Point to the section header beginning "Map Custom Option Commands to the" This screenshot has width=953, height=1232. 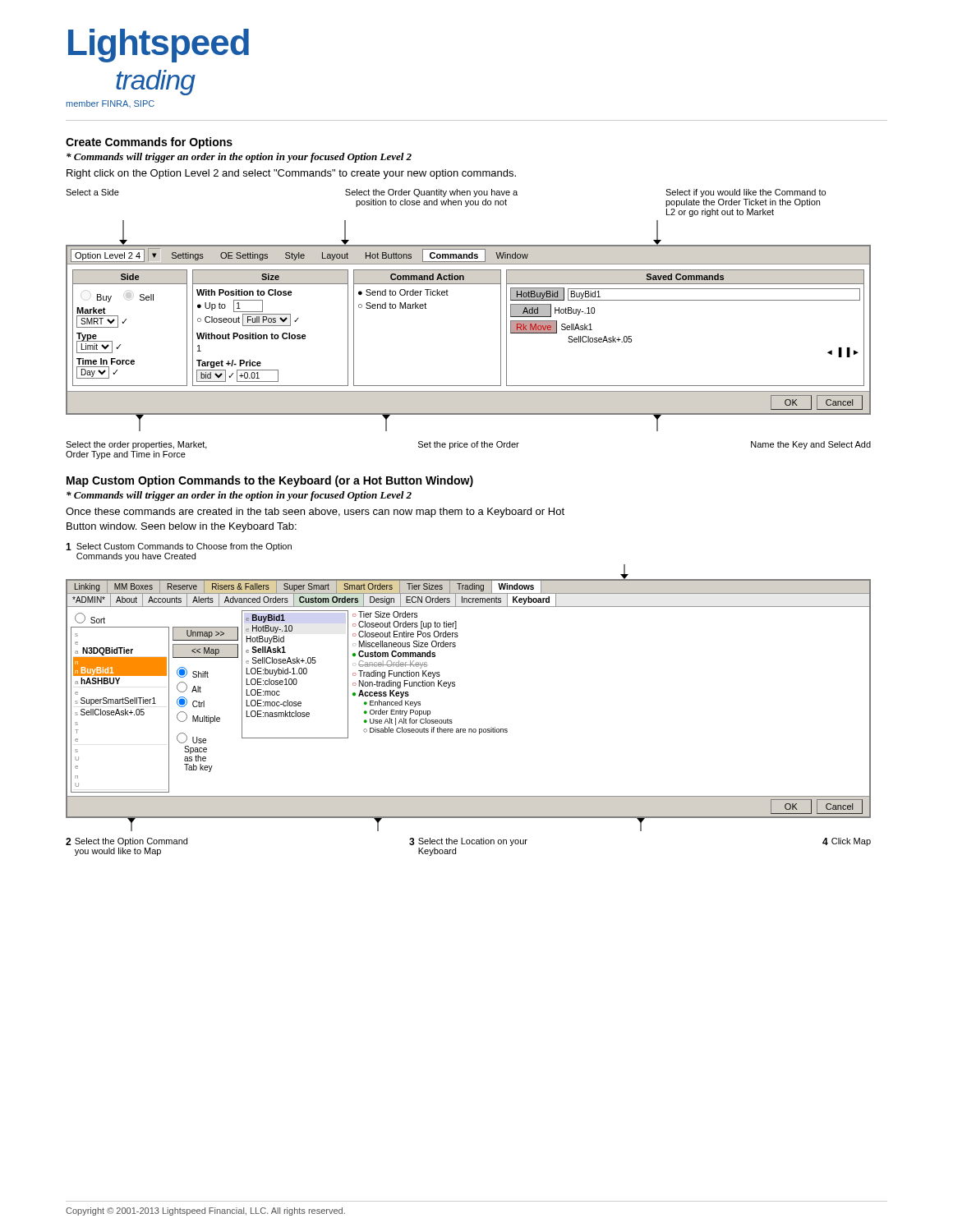click(x=270, y=481)
